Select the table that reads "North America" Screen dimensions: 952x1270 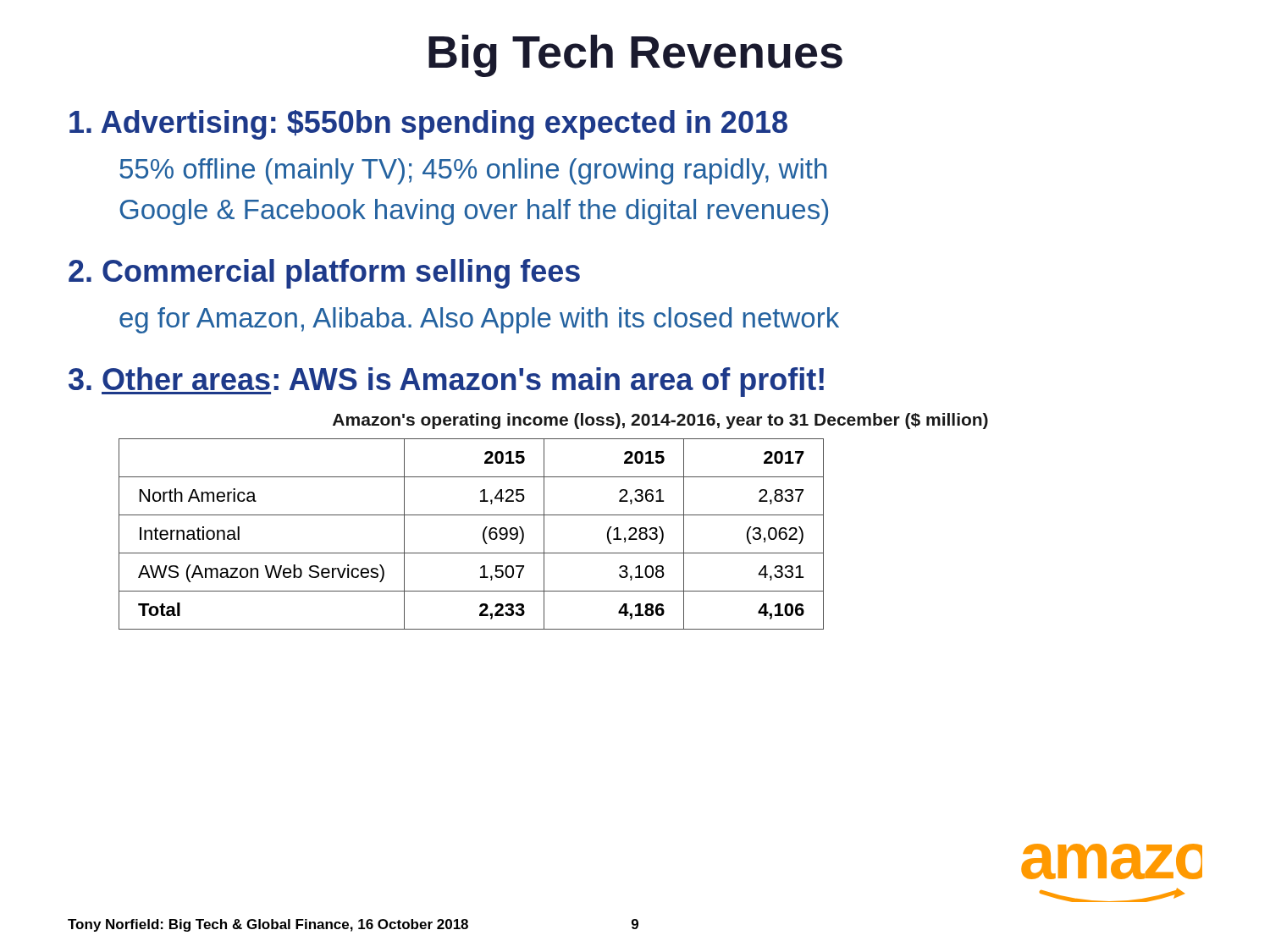pyautogui.click(x=660, y=534)
